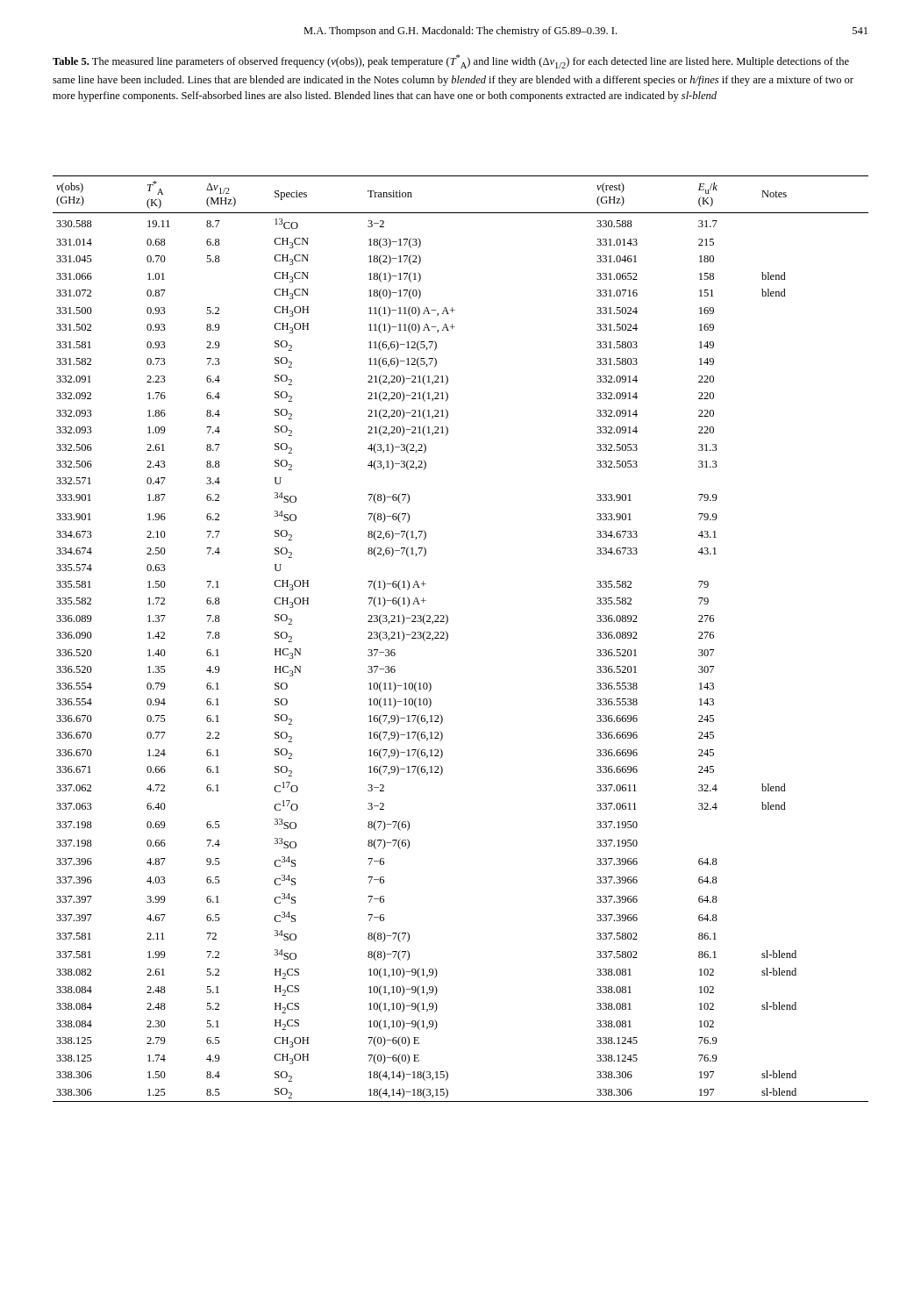The height and width of the screenshot is (1316, 921).
Task: Navigate to the text starting "Table 5. The"
Action: (453, 77)
